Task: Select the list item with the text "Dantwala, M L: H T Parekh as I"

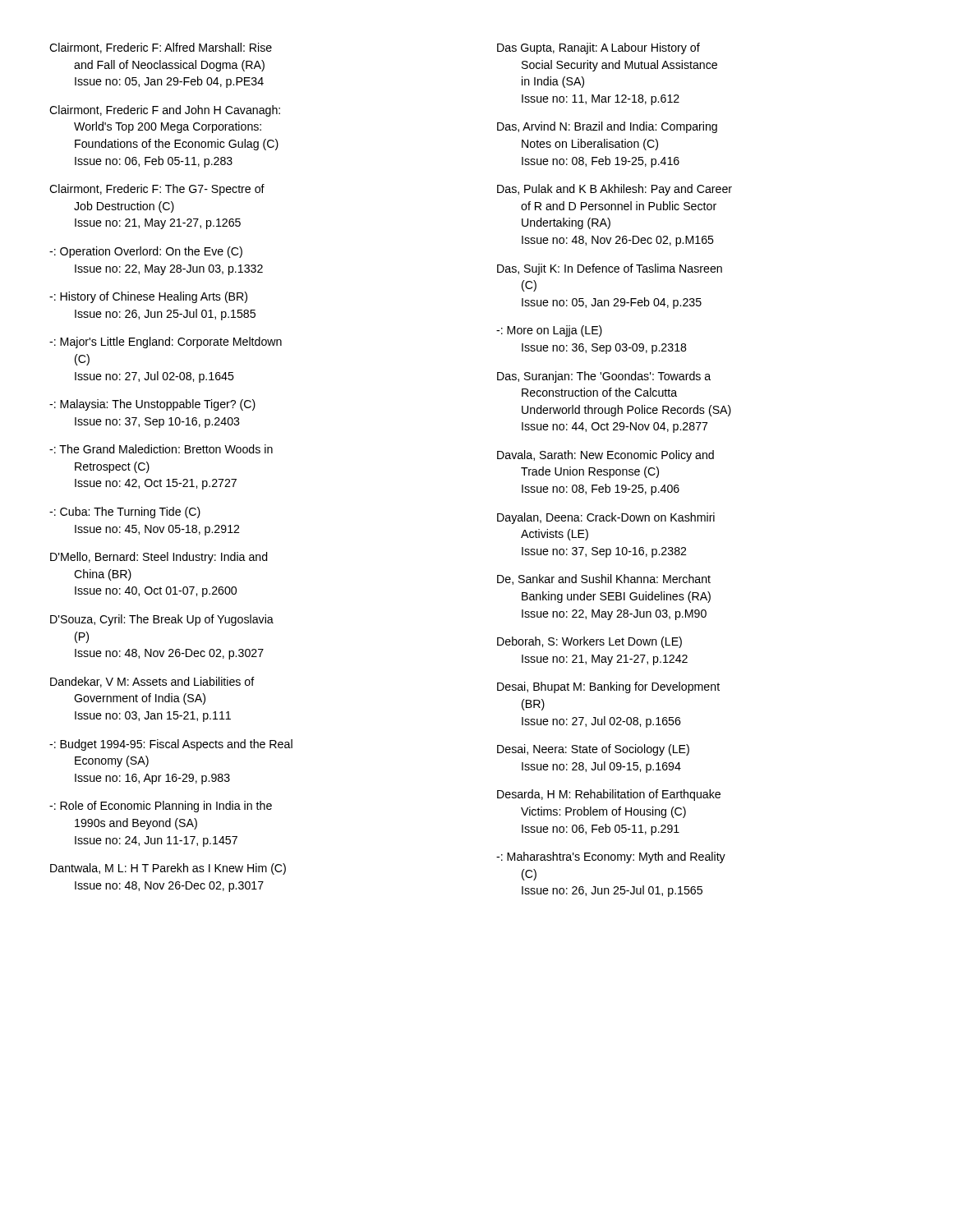Action: point(253,877)
